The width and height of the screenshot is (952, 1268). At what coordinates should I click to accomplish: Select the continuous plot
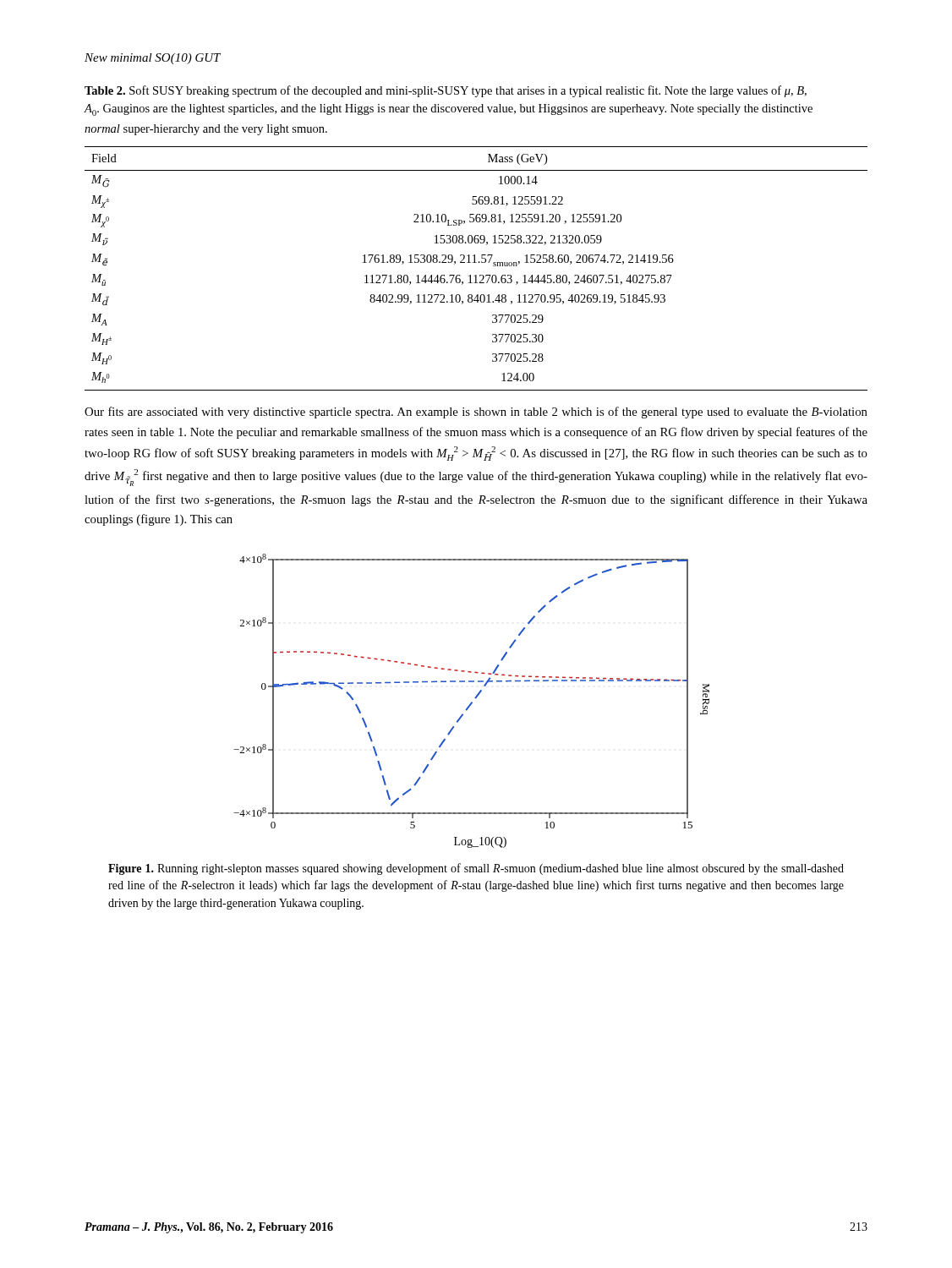point(476,699)
